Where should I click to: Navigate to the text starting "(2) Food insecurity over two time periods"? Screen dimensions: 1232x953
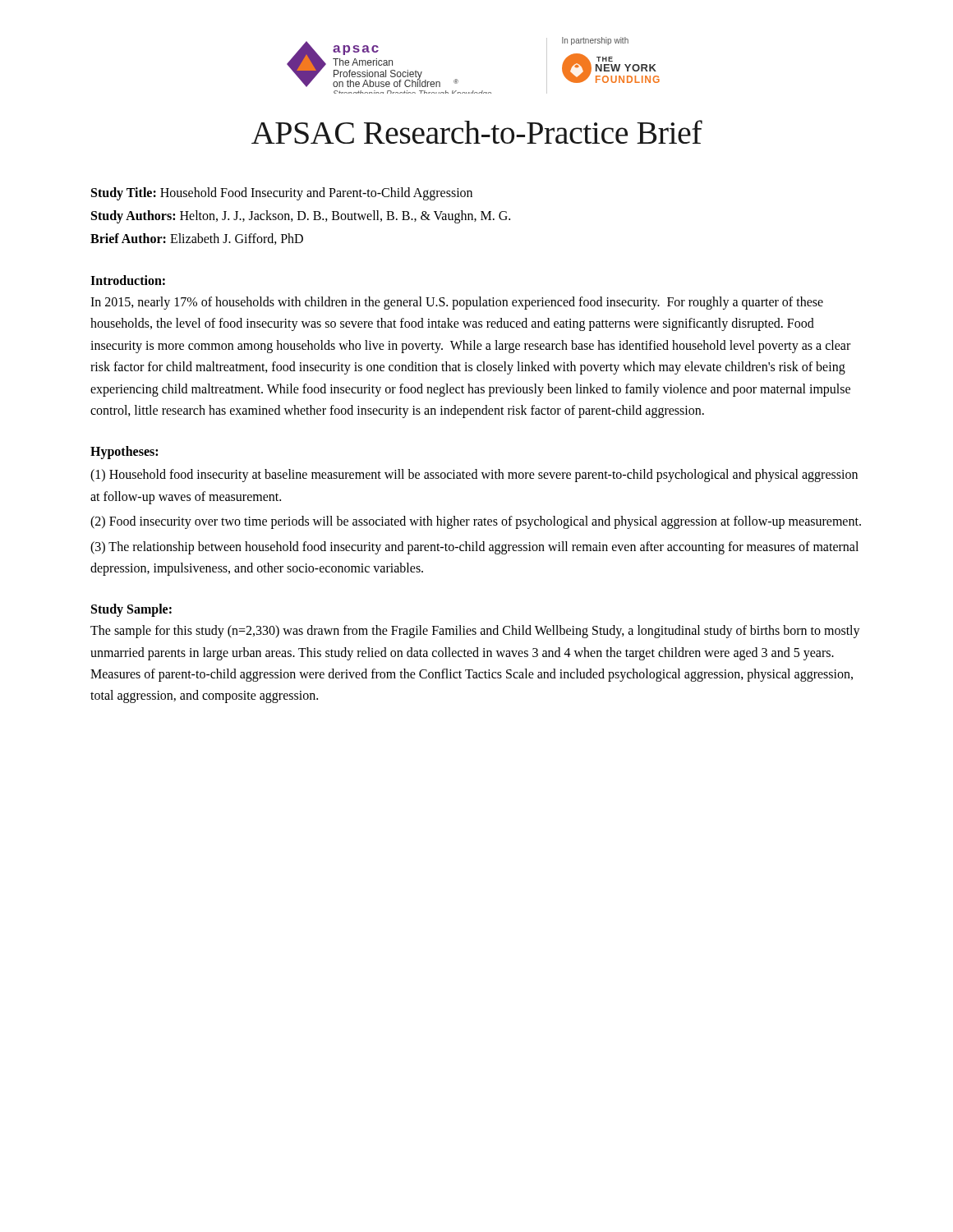coord(476,521)
